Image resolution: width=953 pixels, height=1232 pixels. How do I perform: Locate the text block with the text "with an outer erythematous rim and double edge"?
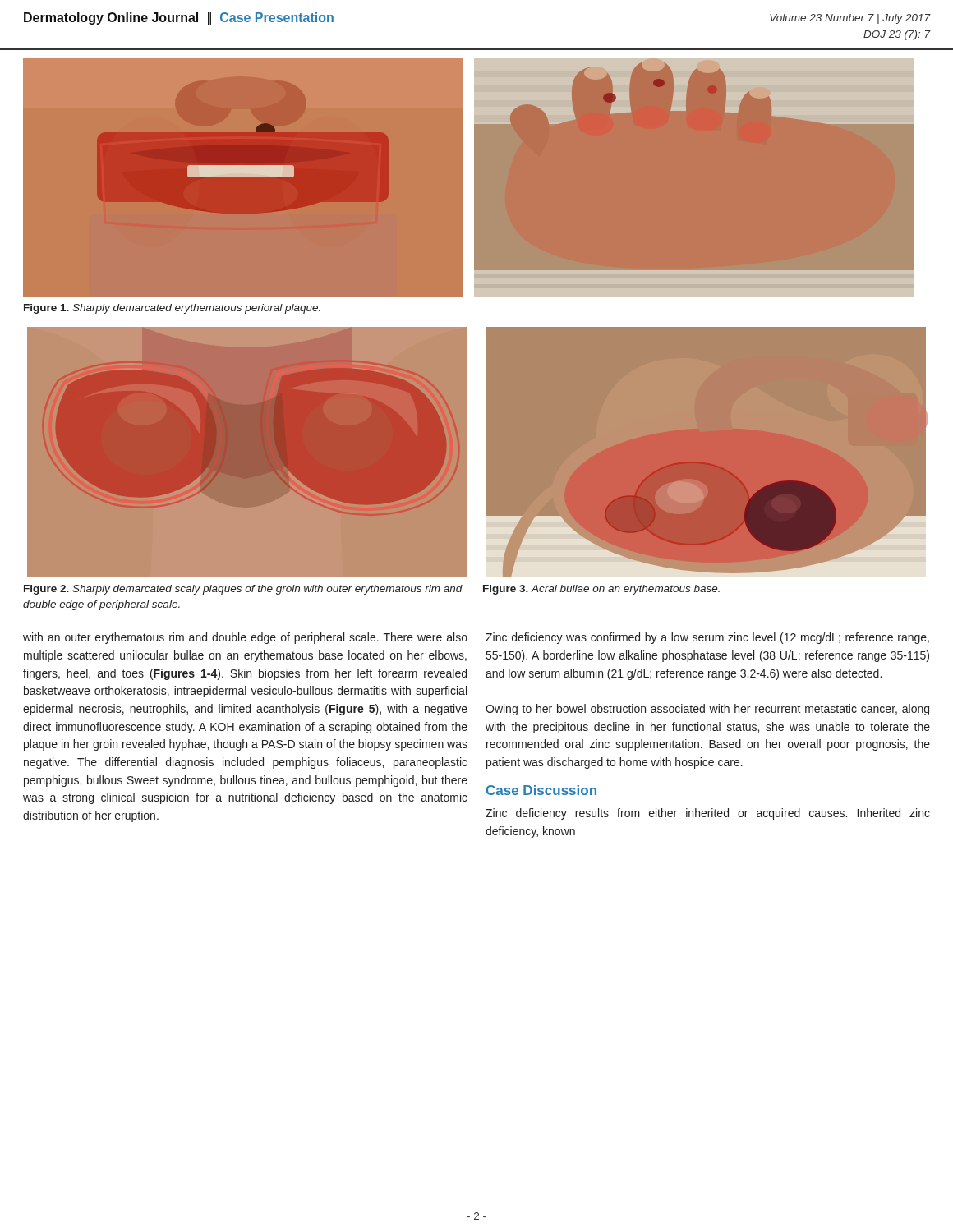(x=245, y=727)
